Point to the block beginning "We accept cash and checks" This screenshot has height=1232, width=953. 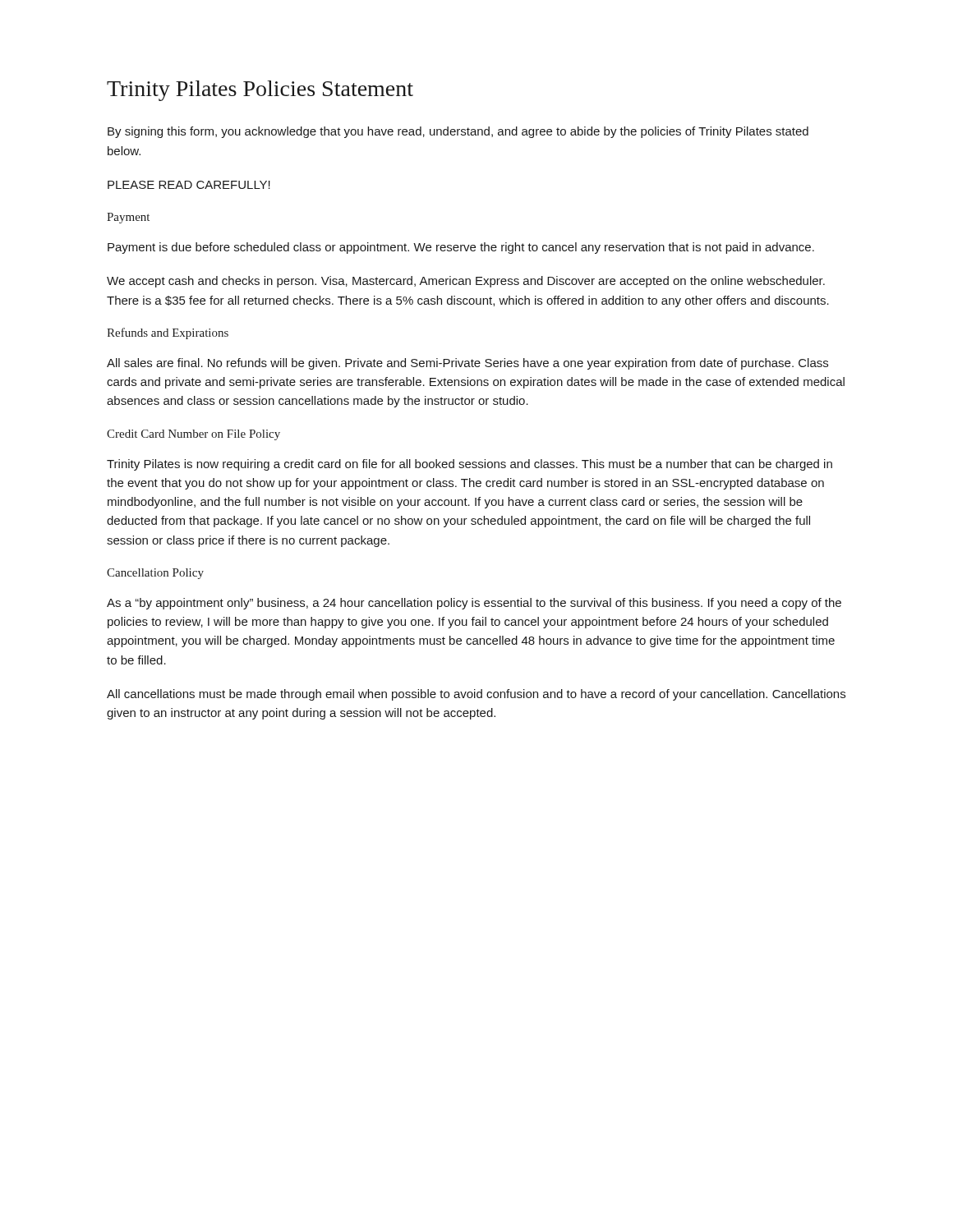pyautogui.click(x=468, y=290)
